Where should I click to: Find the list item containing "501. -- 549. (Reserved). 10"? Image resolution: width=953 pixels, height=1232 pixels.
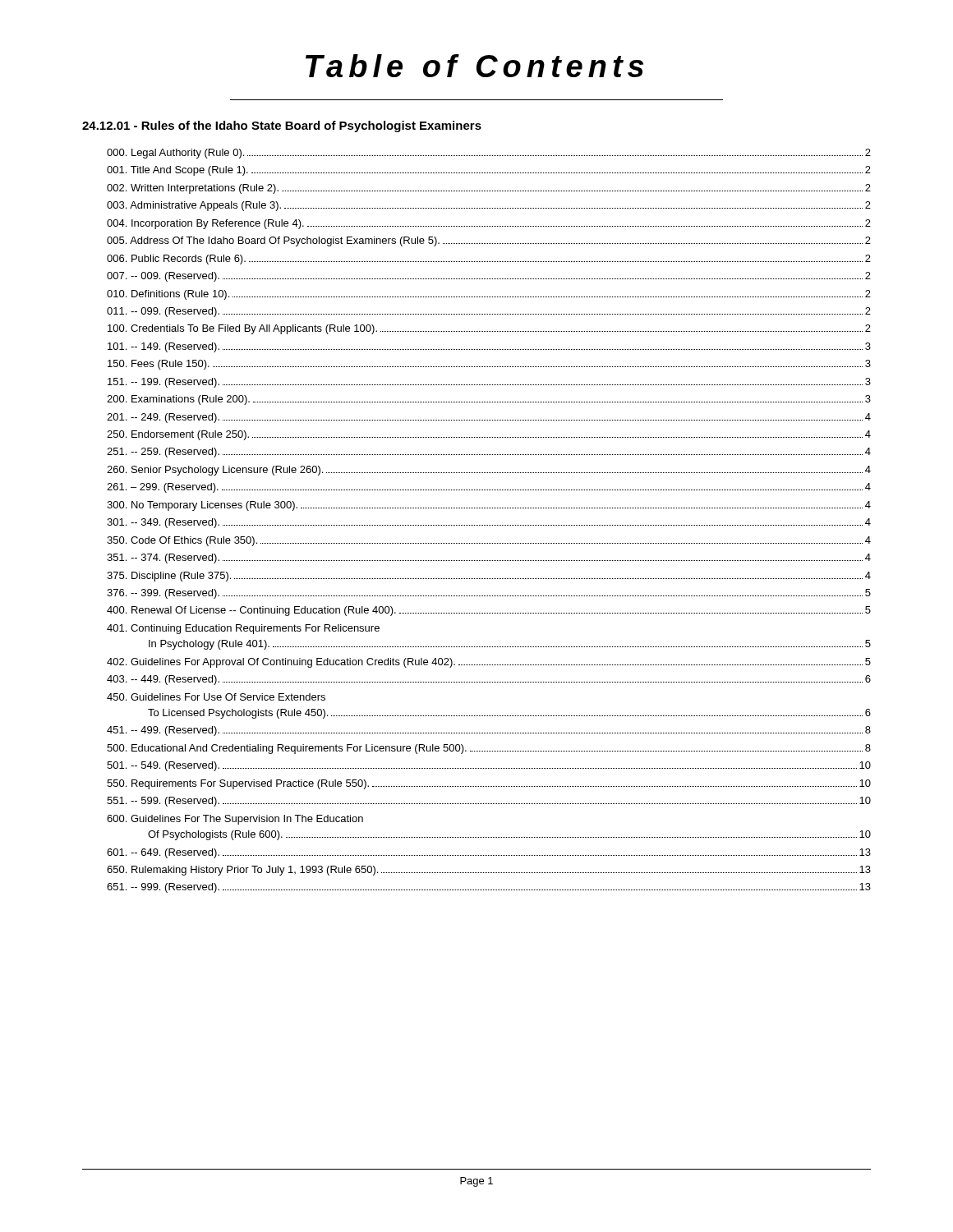click(489, 766)
